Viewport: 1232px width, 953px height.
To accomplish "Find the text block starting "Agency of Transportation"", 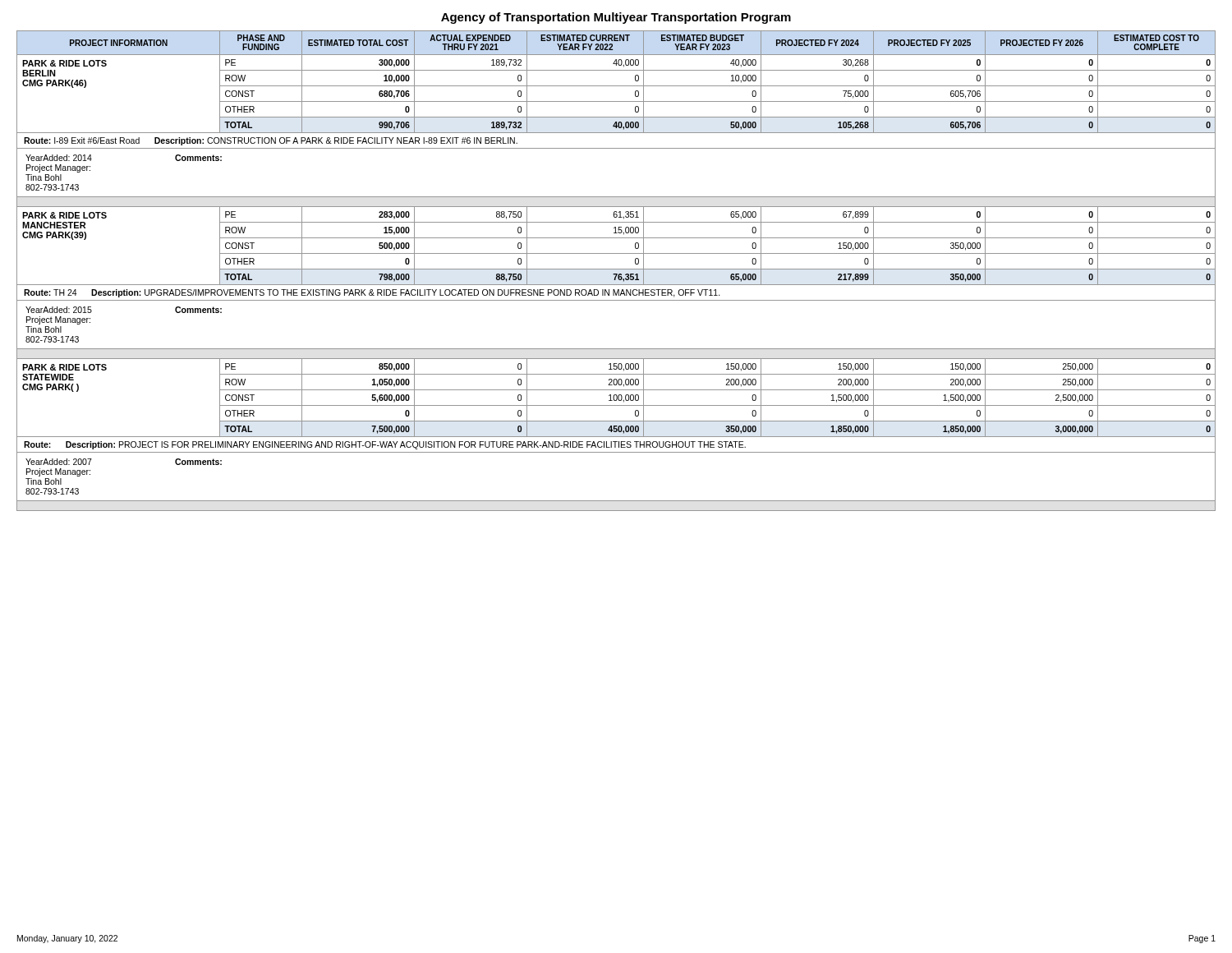I will pyautogui.click(x=616, y=17).
